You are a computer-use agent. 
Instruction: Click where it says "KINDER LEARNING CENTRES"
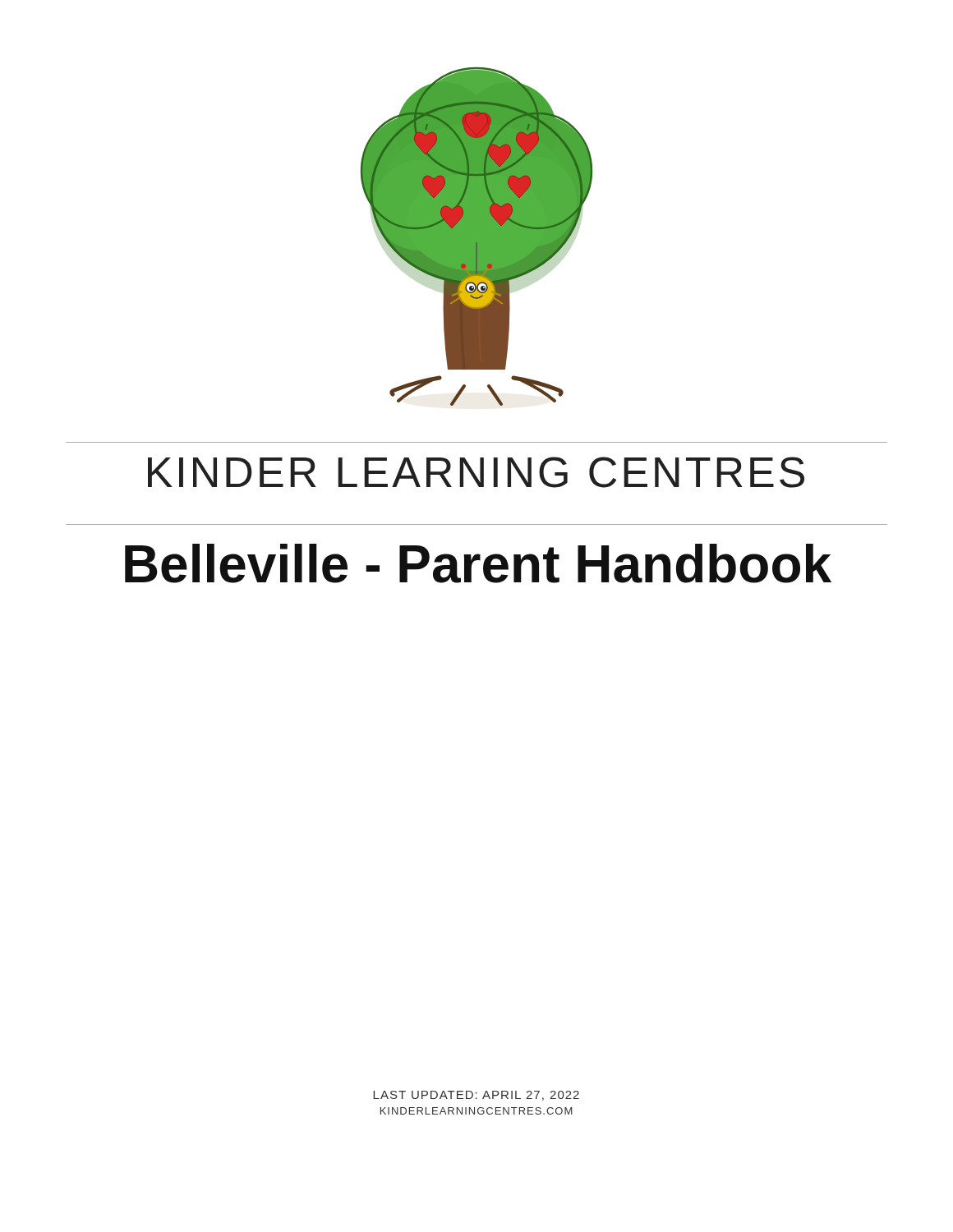tap(476, 472)
